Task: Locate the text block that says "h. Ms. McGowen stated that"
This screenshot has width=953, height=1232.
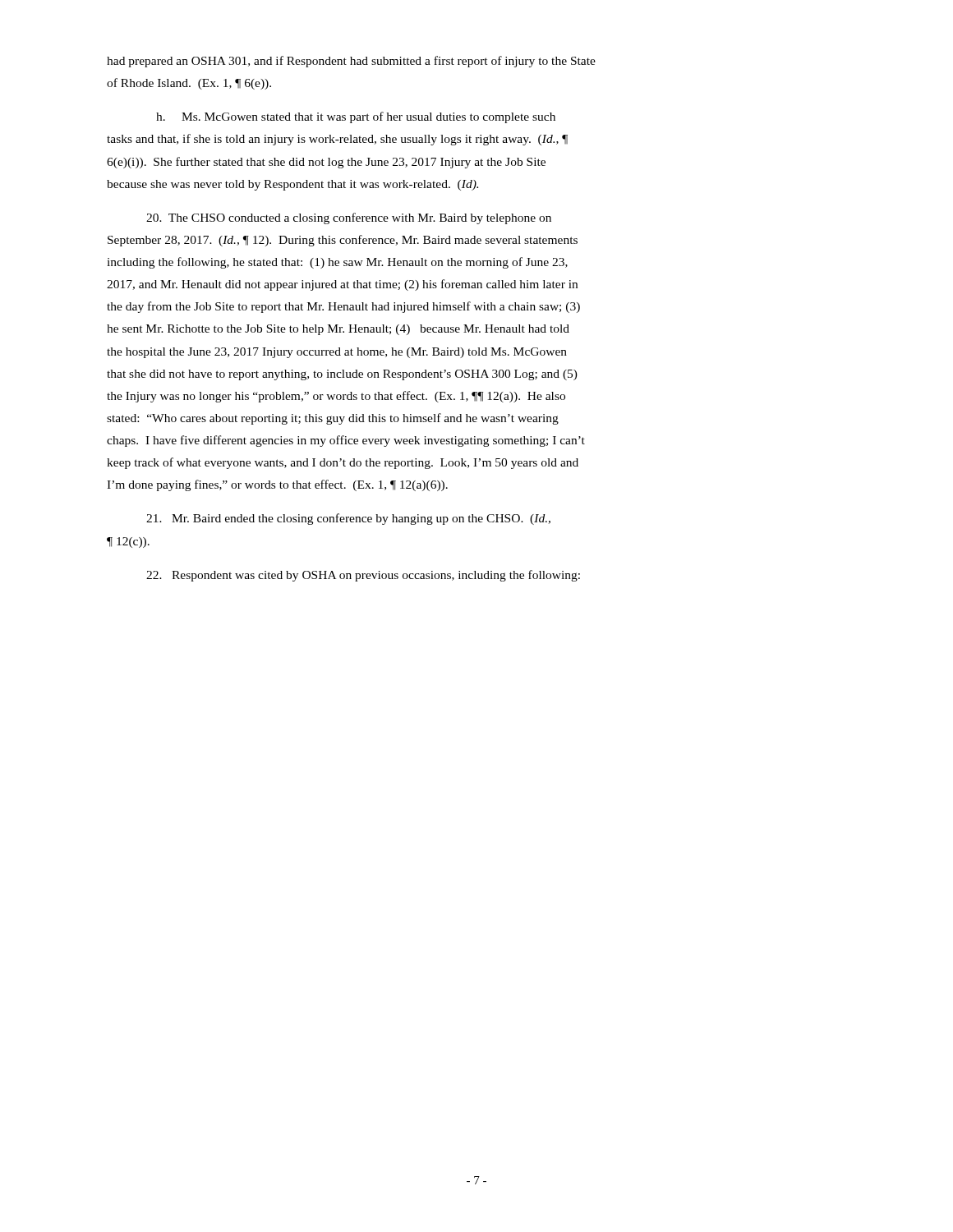Action: 476,150
